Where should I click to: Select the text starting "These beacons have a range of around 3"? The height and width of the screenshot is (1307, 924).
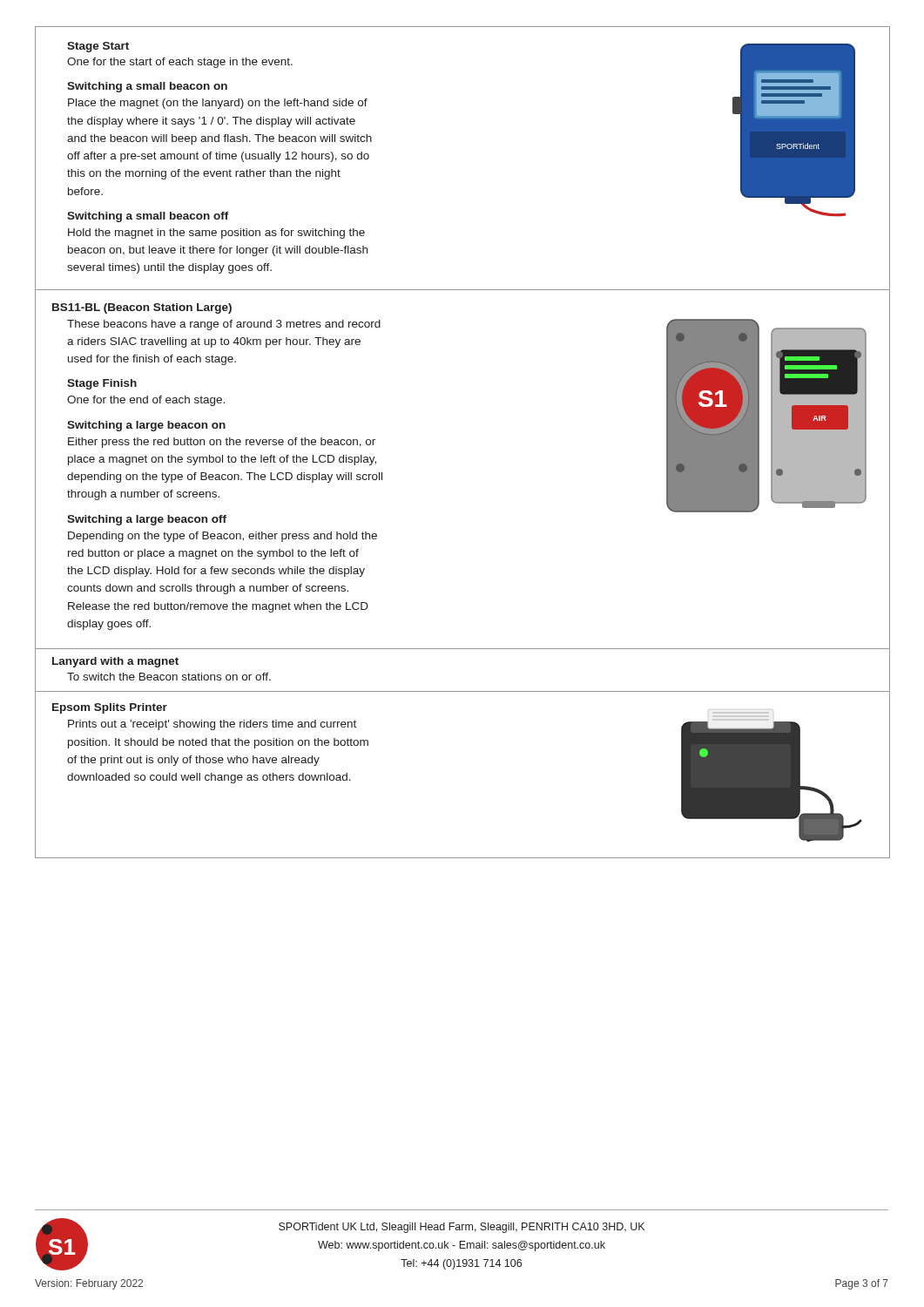(353, 341)
